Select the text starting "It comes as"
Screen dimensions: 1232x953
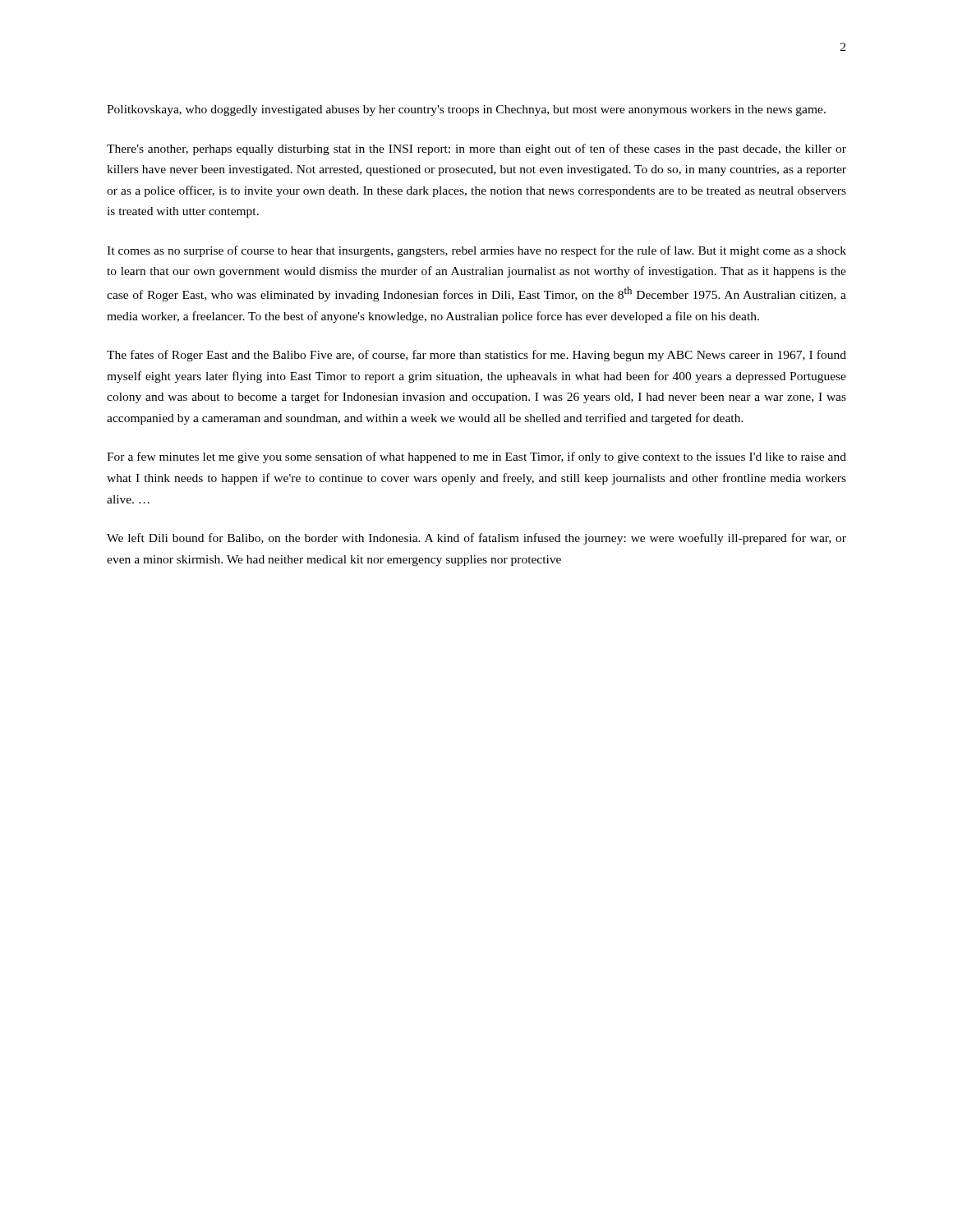tap(476, 283)
